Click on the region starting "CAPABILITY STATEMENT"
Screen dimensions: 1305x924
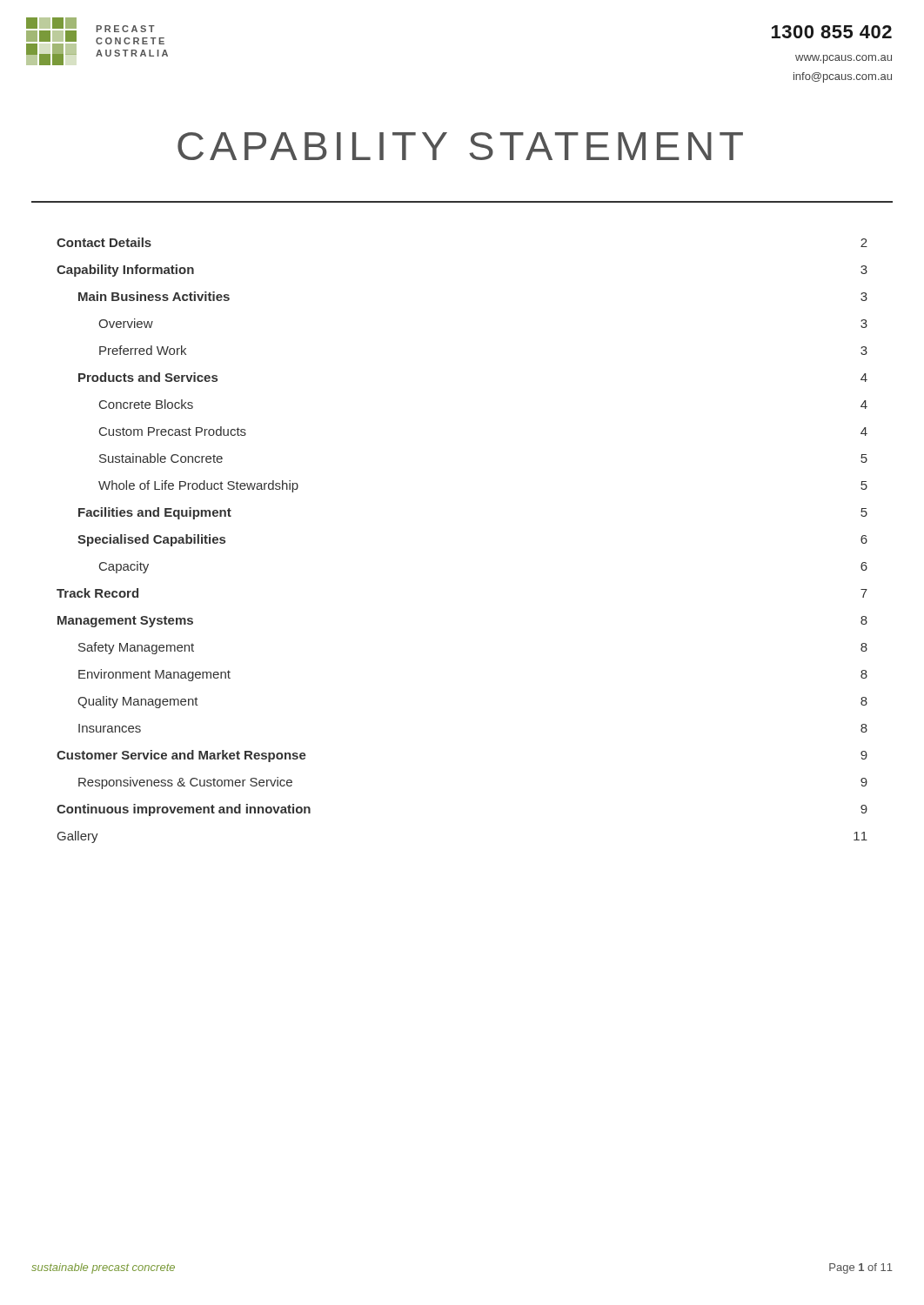point(462,145)
